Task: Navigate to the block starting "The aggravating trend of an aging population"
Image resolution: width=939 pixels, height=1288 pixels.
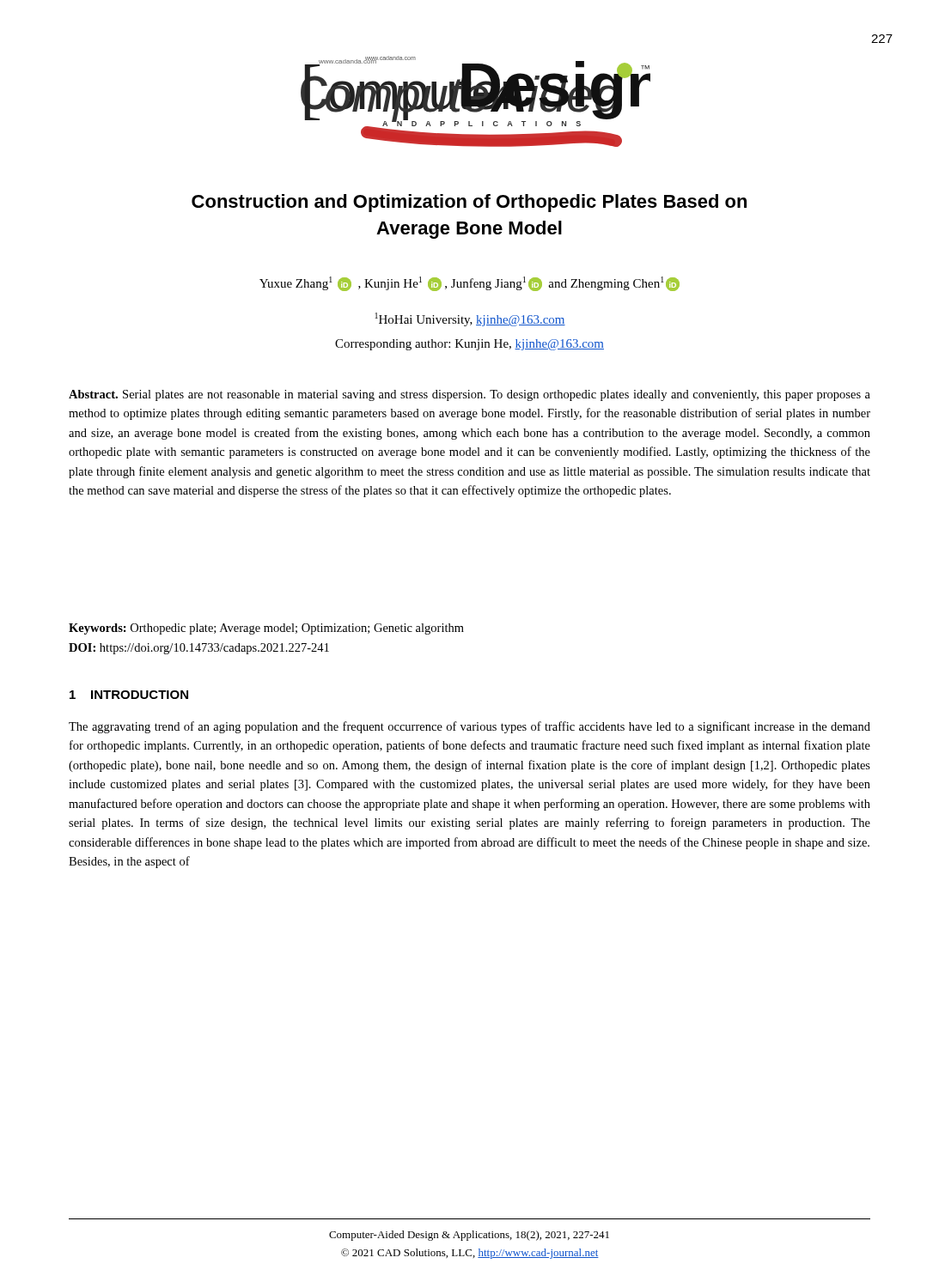Action: click(470, 794)
